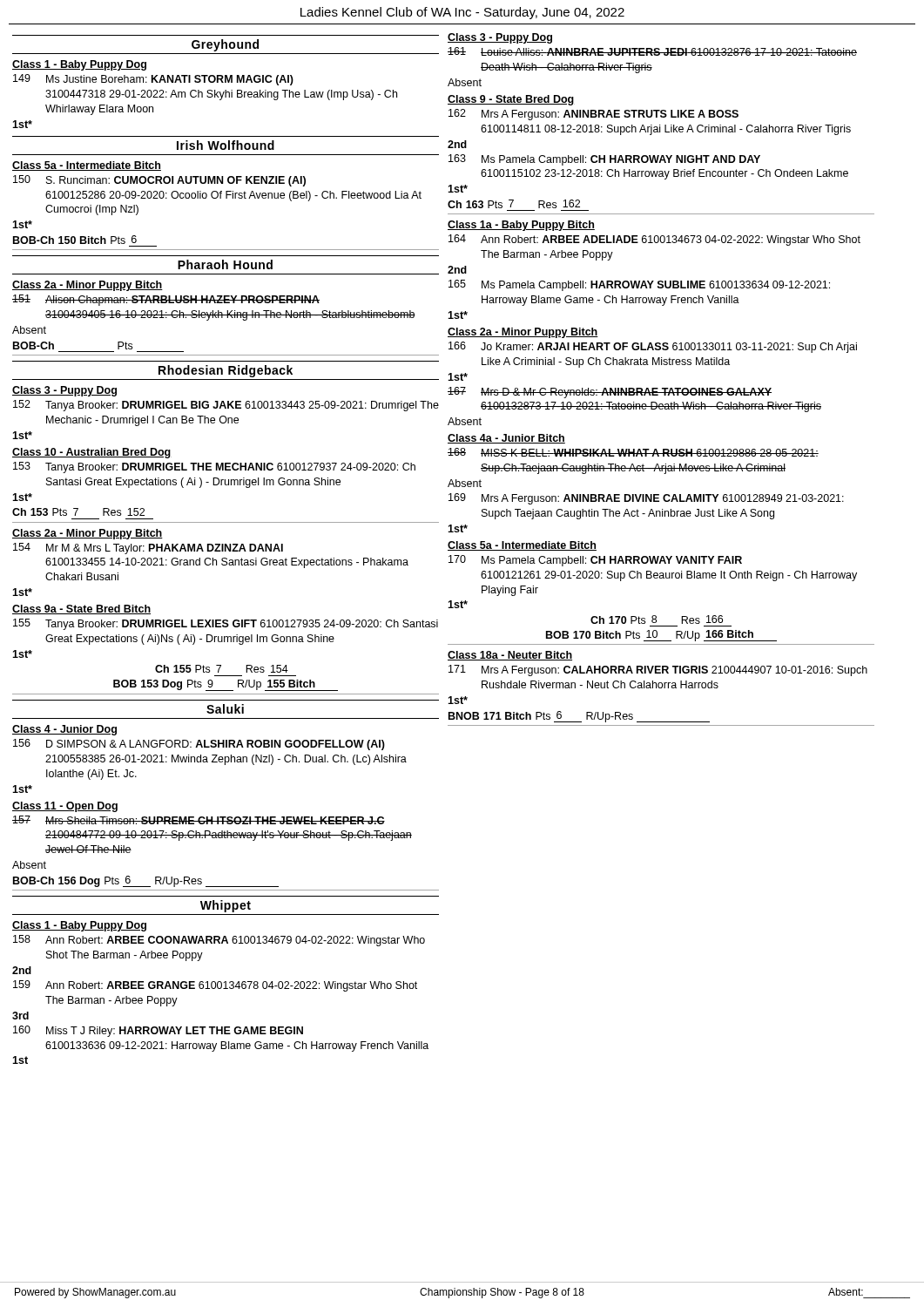Find the text block with the text "167 Mrs D & Mr C Reynolds:"

[661, 406]
